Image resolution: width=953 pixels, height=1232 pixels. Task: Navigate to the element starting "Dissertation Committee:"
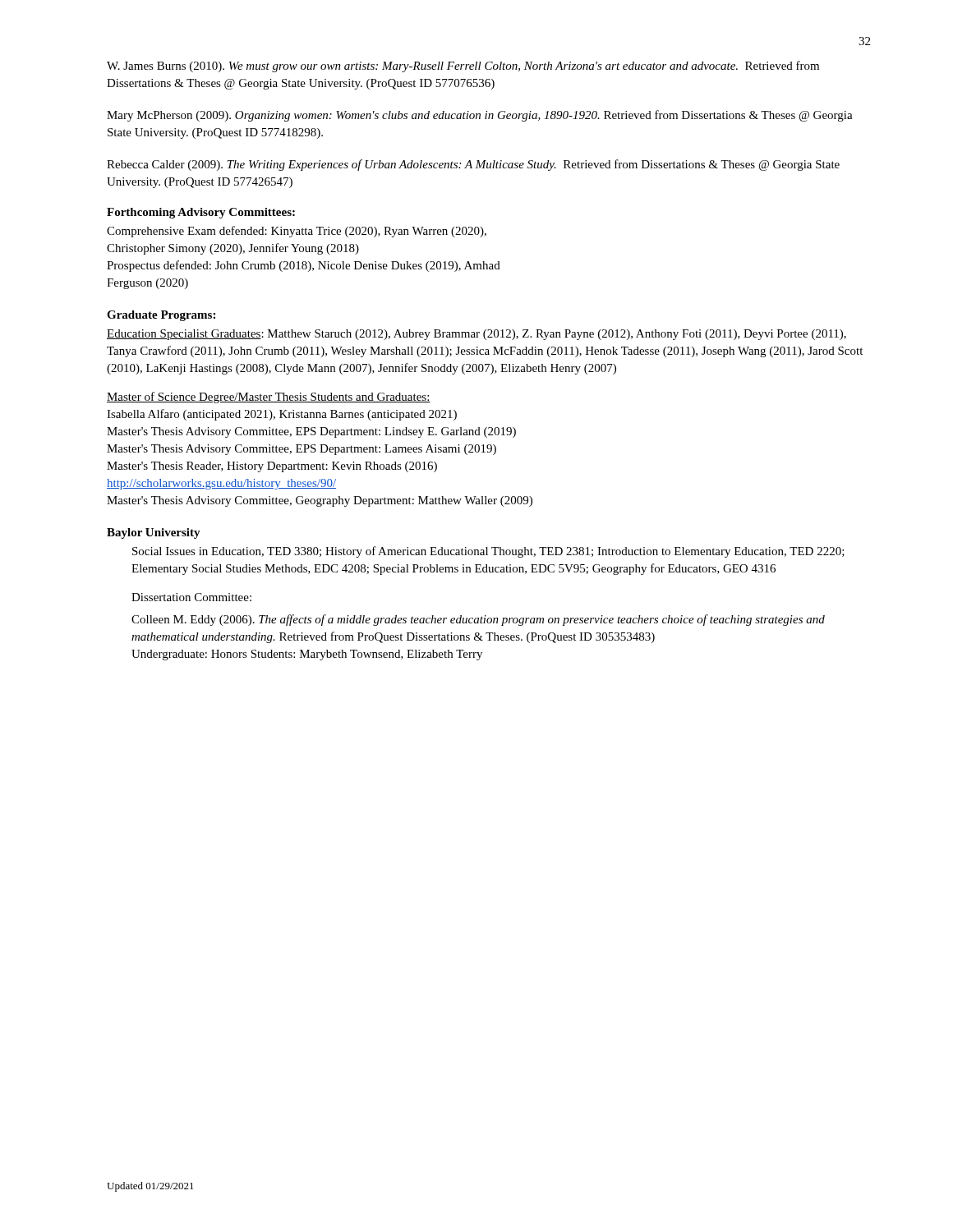(192, 597)
